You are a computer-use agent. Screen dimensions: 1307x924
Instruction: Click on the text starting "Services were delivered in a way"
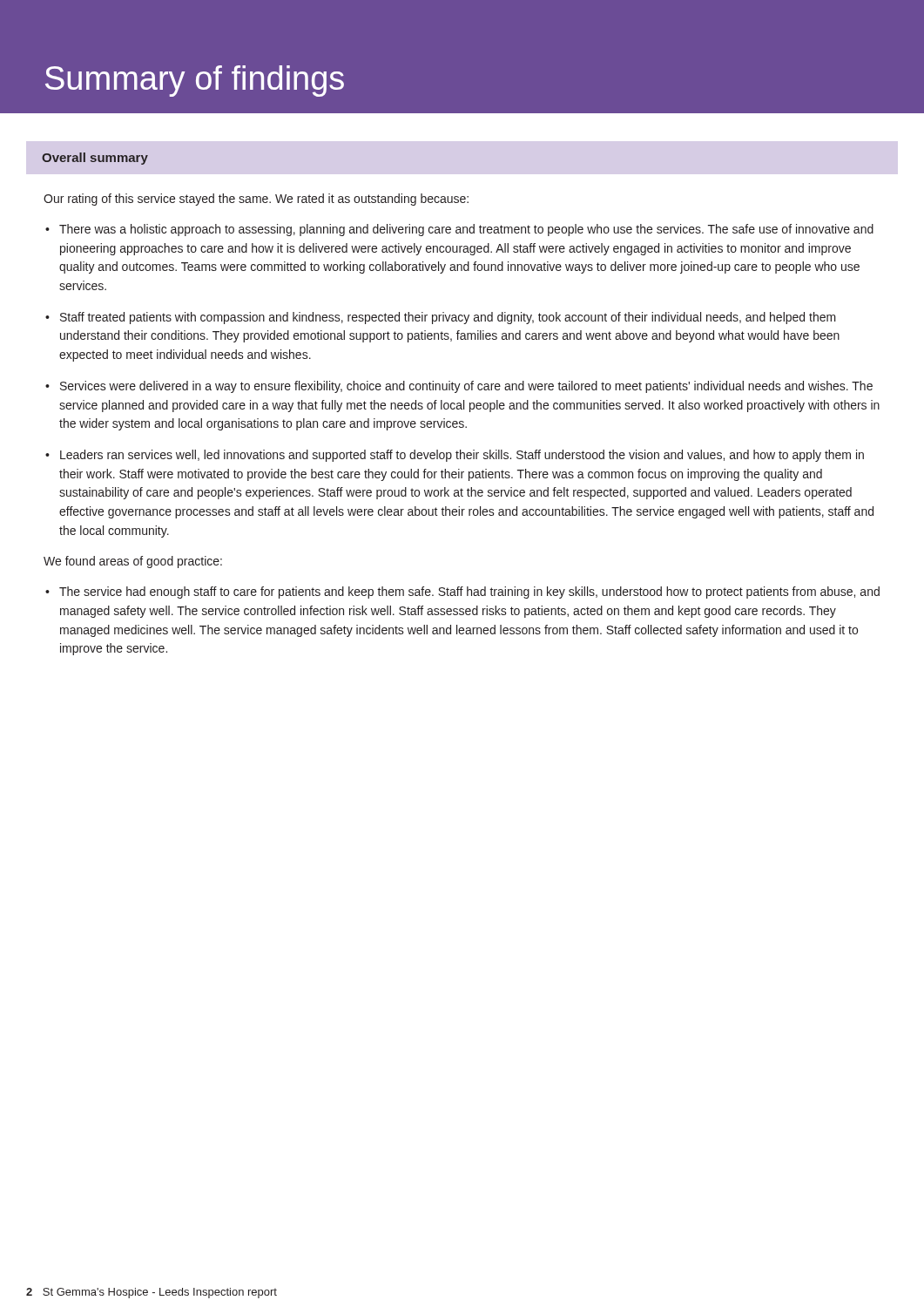tap(470, 405)
